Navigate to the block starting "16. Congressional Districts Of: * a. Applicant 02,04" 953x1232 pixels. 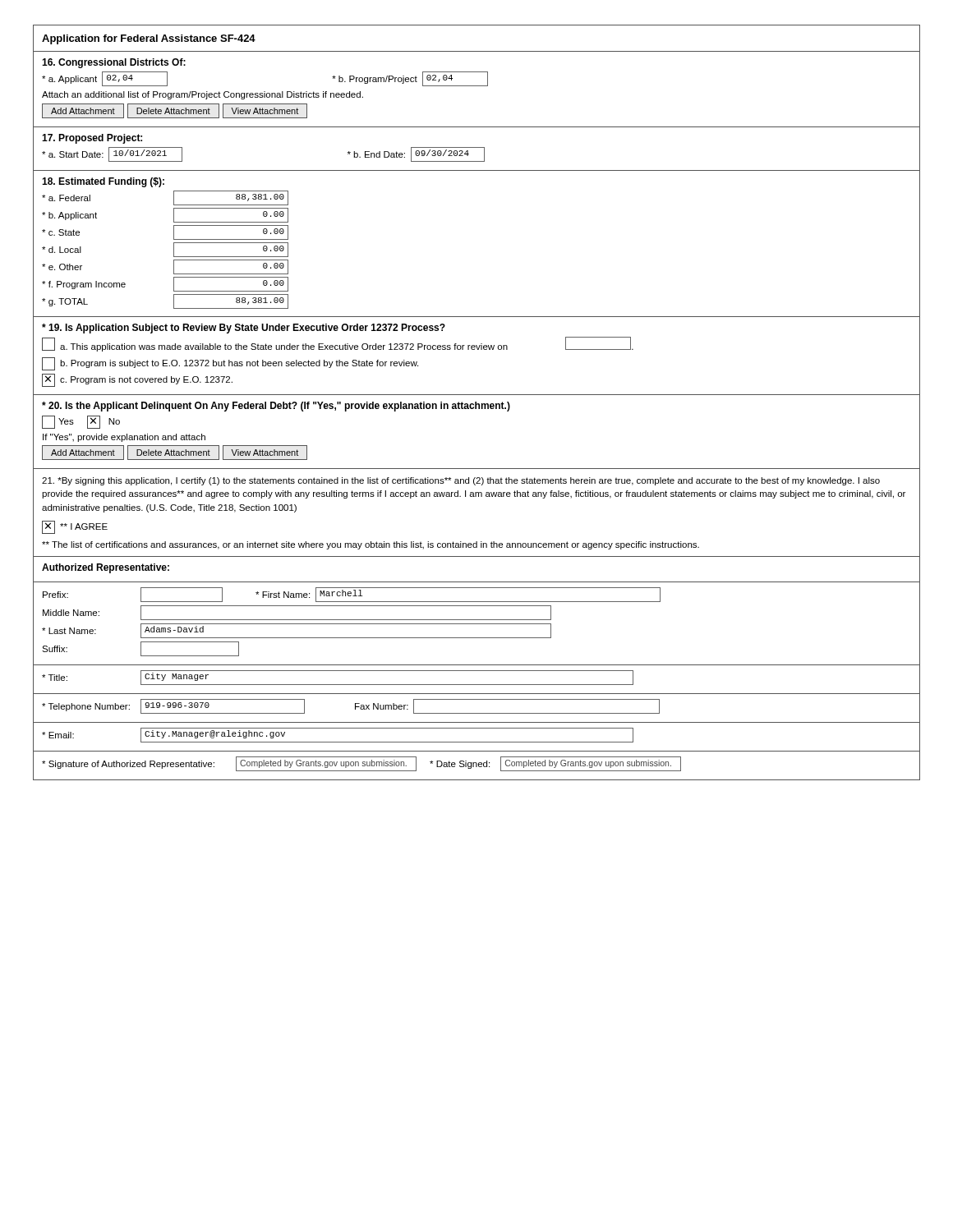point(476,87)
